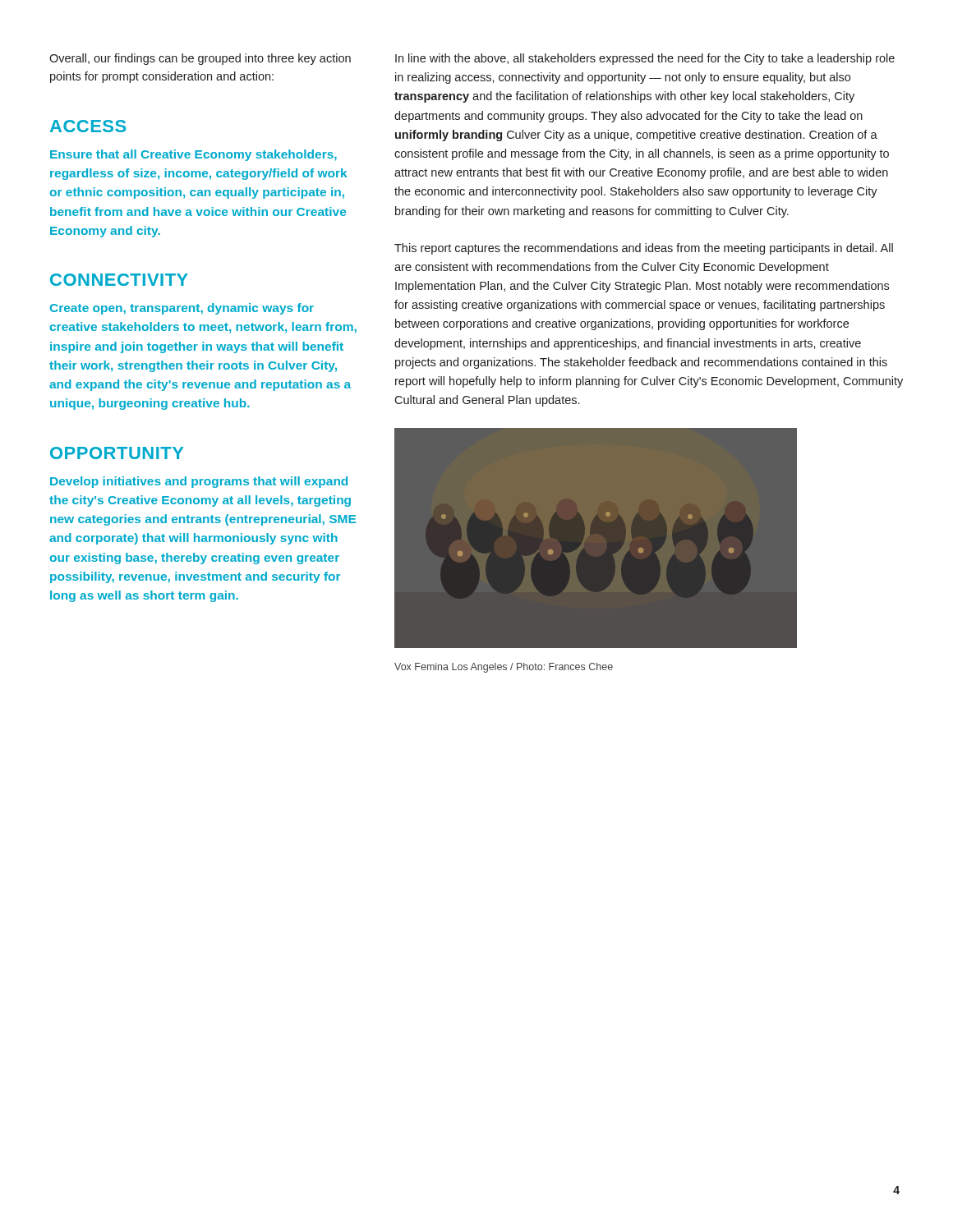This screenshot has width=953, height=1232.
Task: Find the block starting "Vox Femina Los Angeles / Photo:"
Action: click(x=504, y=667)
